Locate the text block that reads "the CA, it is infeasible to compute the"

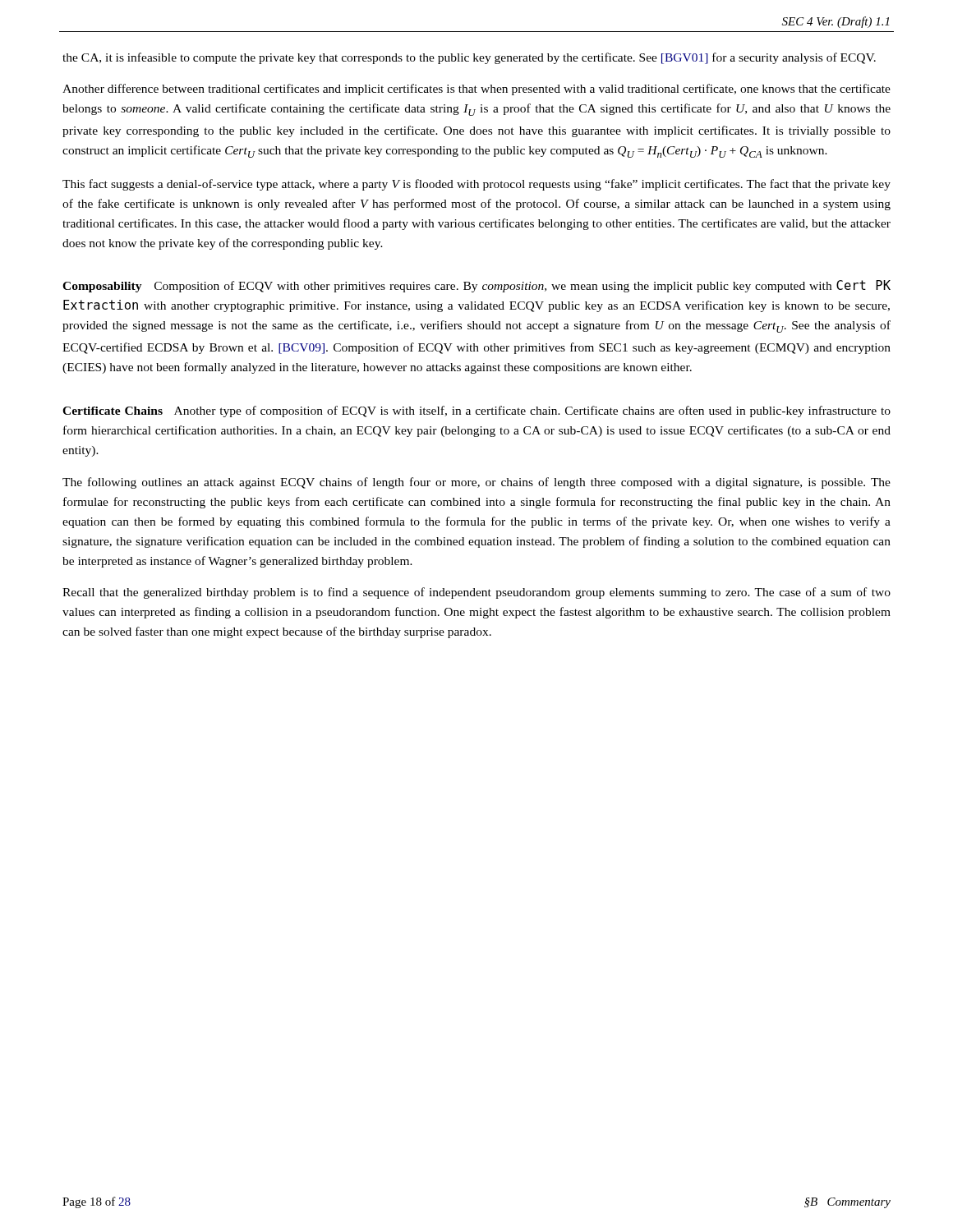click(476, 58)
